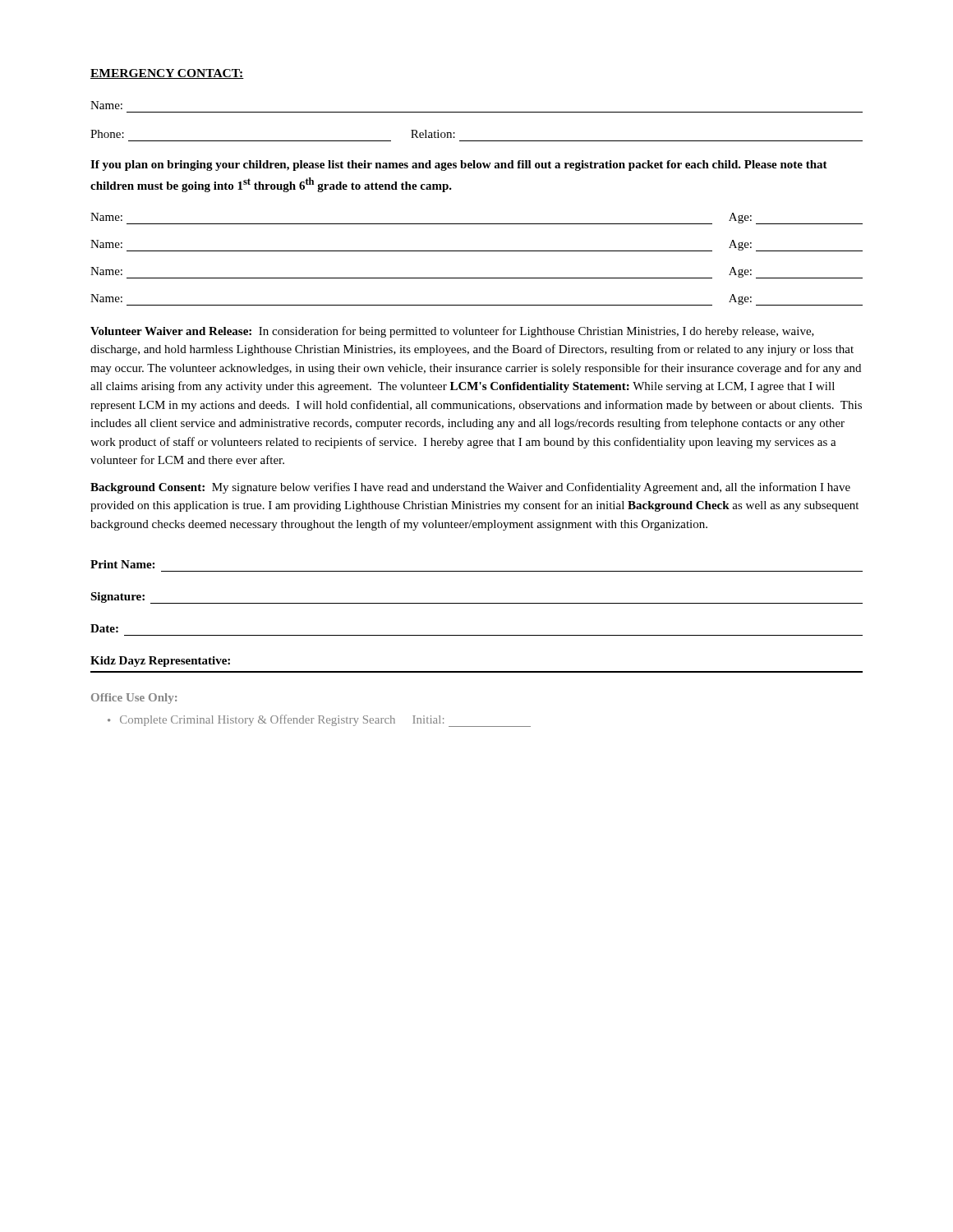
Task: Locate the region starting "Background Consent: My signature below"
Action: click(475, 505)
